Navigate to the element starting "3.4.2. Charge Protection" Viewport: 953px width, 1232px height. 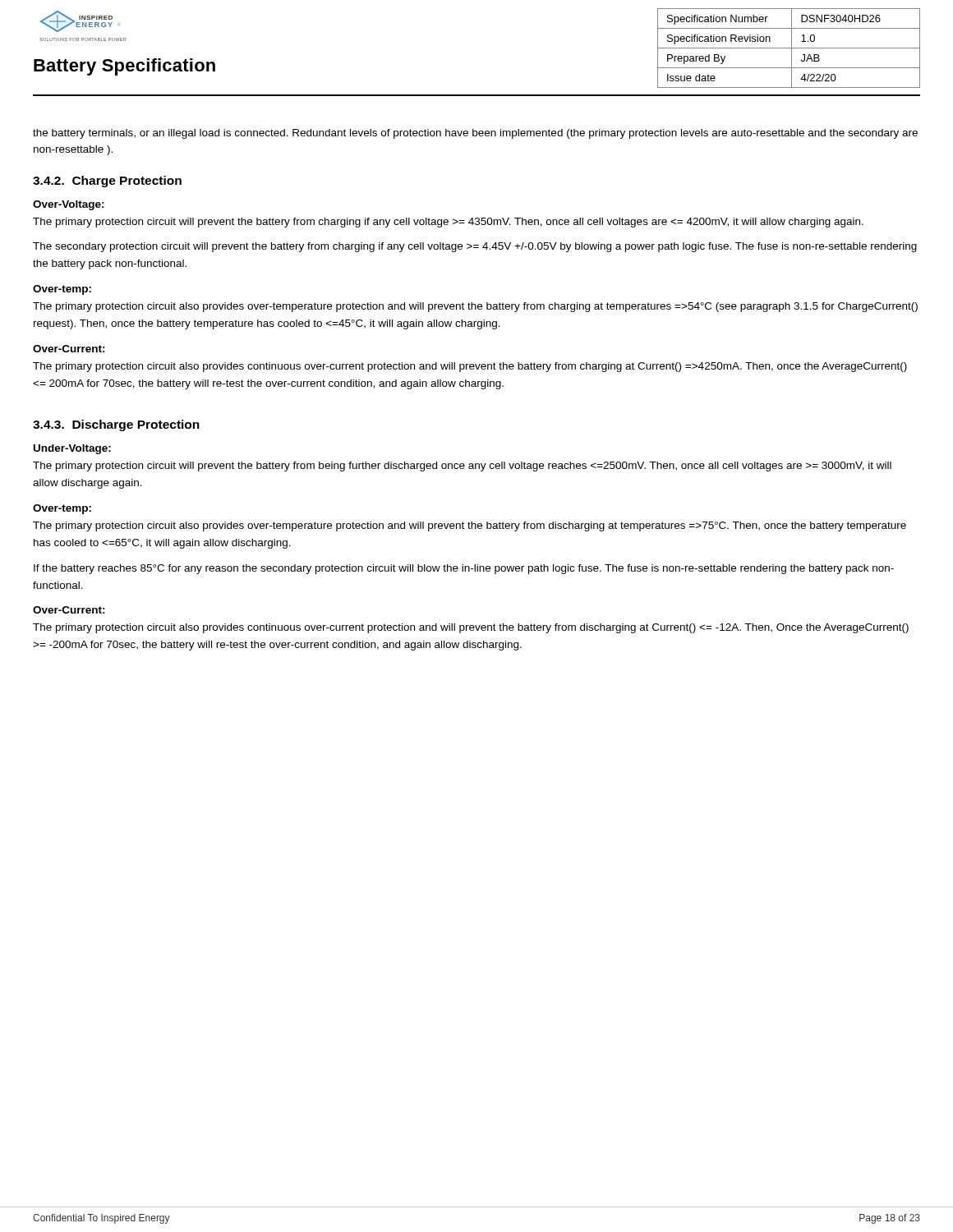108,180
